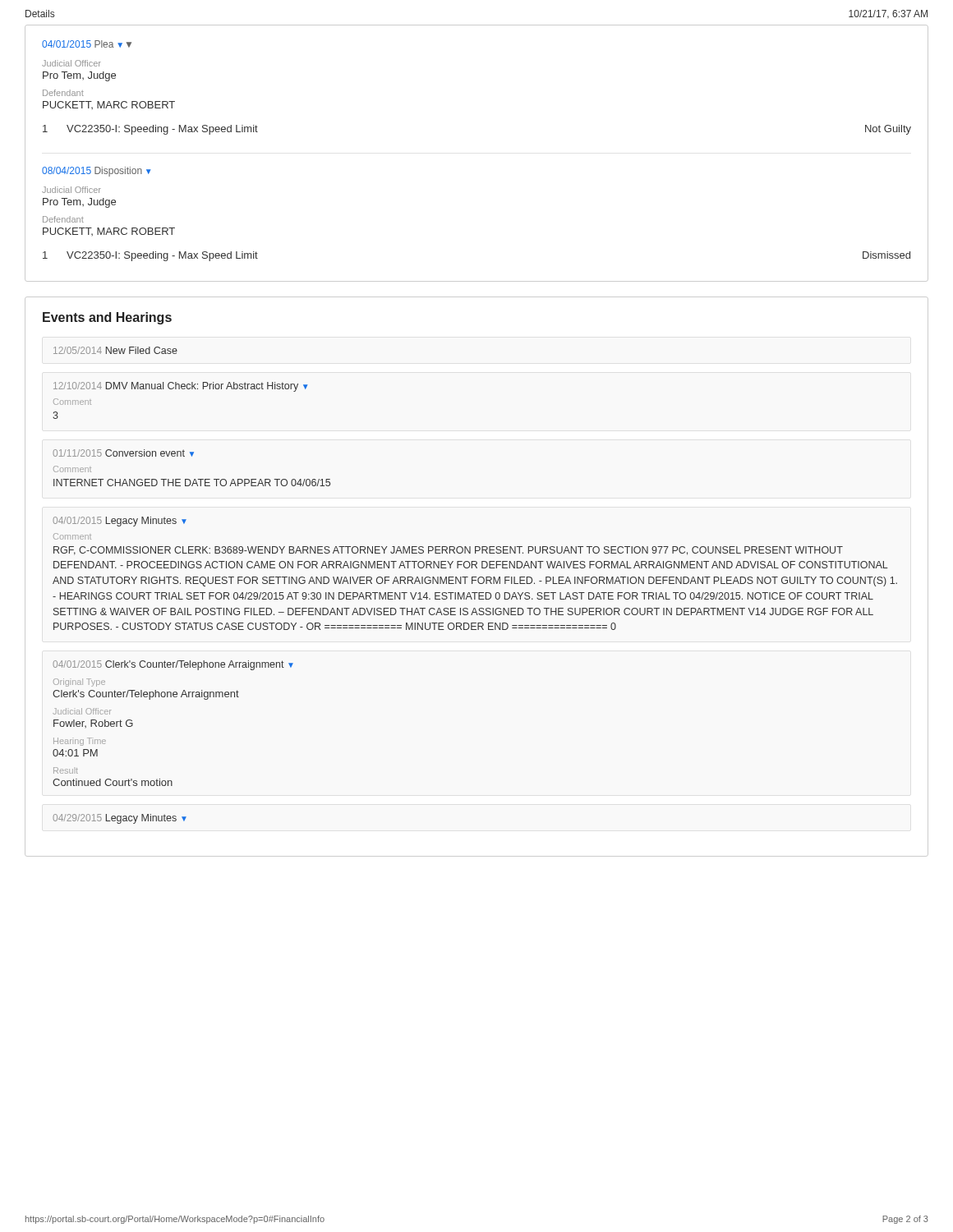Find the block on this page that starts "12/05/2014 New Filed"
The image size is (953, 1232).
115,350
